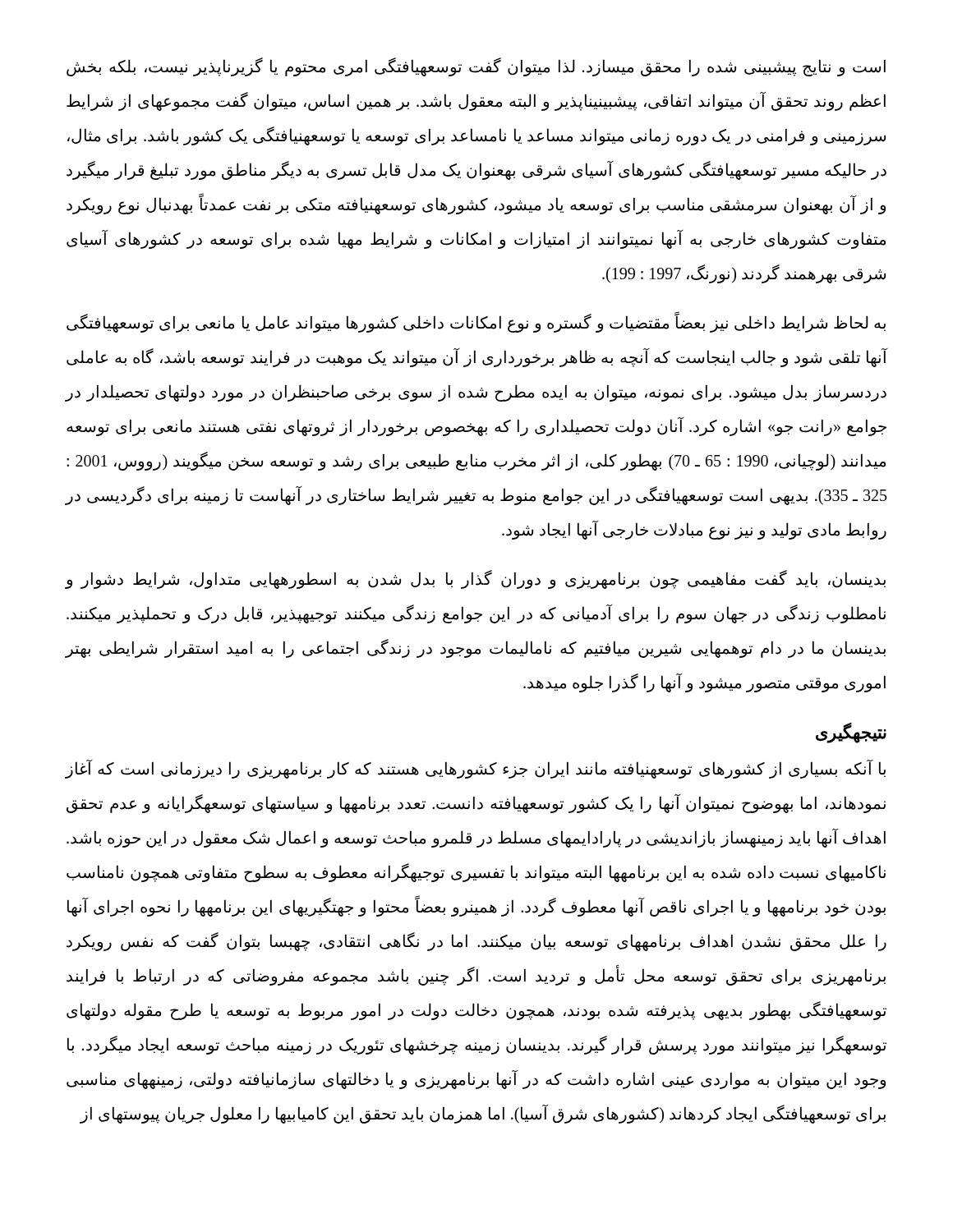The width and height of the screenshot is (953, 1232).
Task: Locate the block starting "است و نتایج پیشبینی شده را محقق میسازد."
Action: (x=476, y=170)
